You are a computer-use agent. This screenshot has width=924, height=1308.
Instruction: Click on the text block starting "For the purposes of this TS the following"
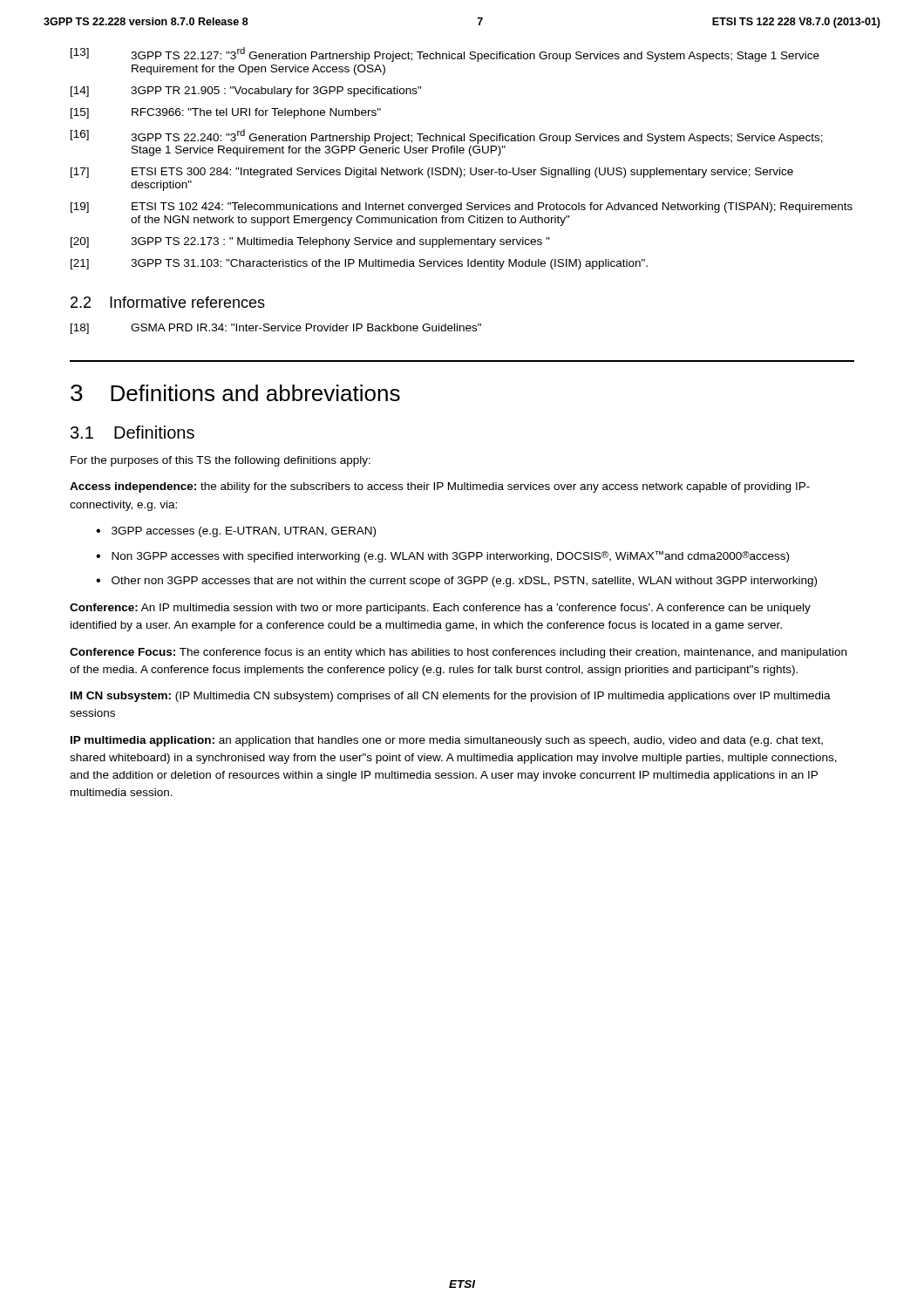pos(220,460)
